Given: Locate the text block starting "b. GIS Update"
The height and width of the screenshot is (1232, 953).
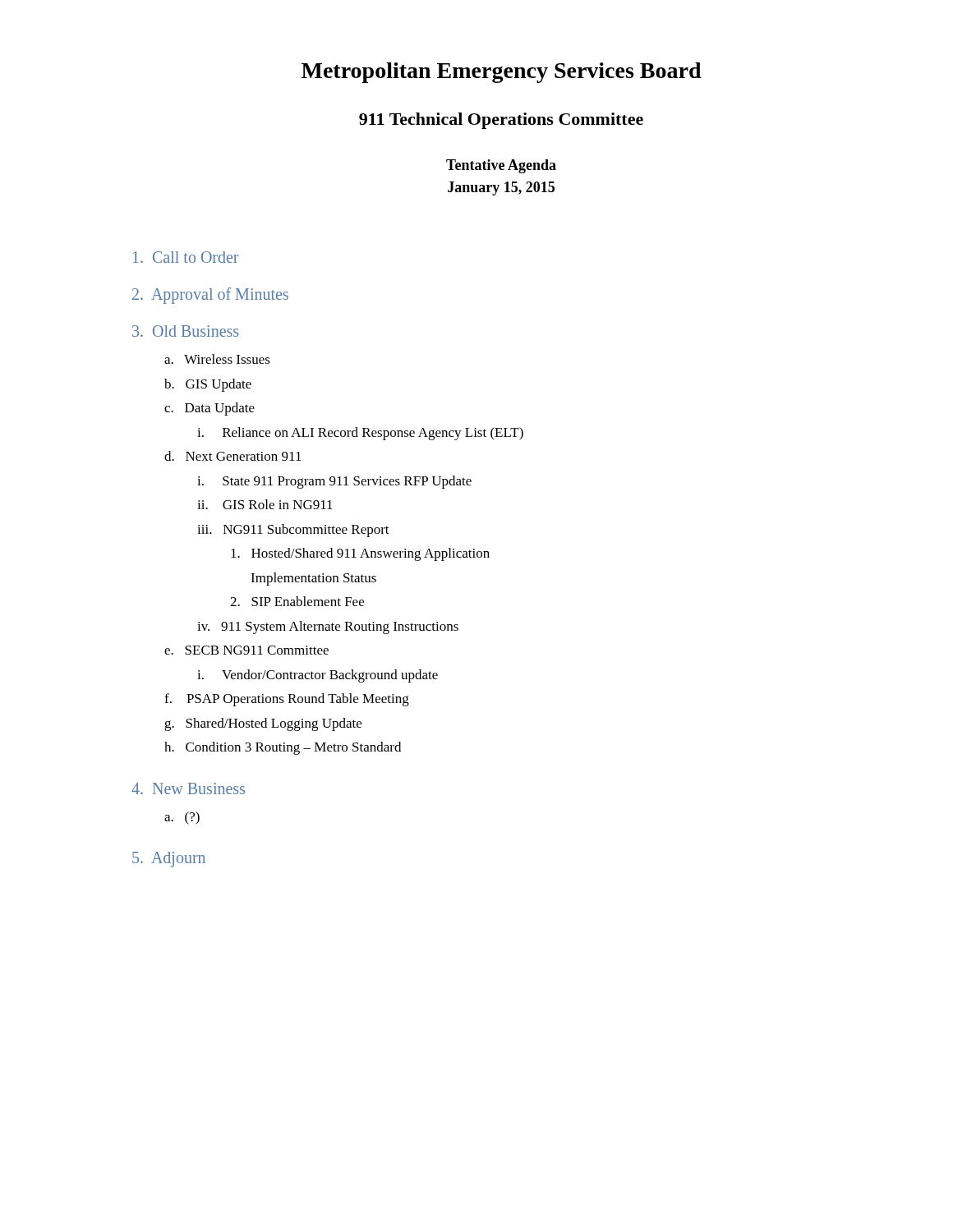Looking at the screenshot, I should pyautogui.click(x=208, y=384).
